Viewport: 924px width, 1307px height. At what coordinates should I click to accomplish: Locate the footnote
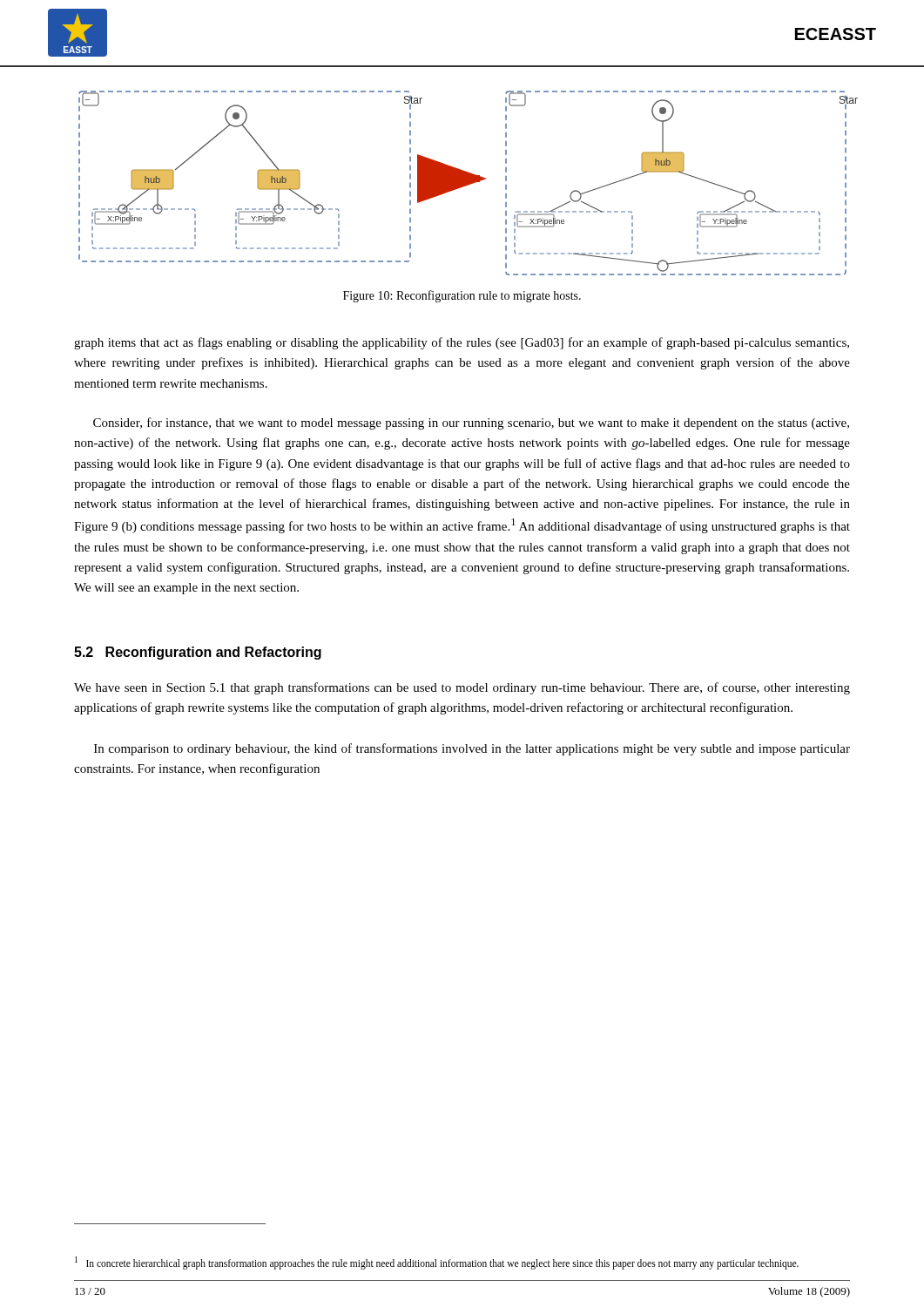click(x=436, y=1262)
